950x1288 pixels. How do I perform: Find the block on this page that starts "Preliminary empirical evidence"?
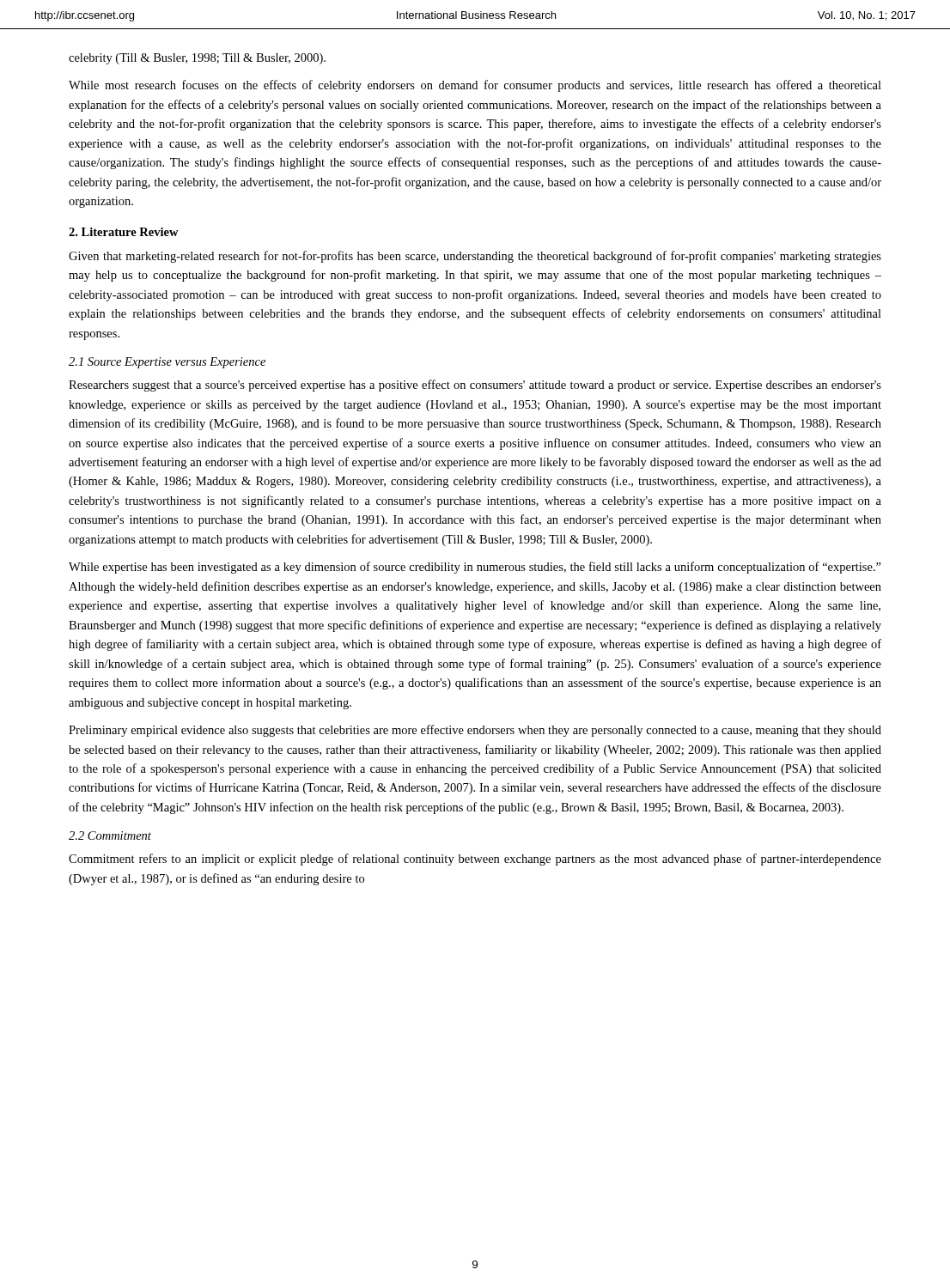click(475, 769)
